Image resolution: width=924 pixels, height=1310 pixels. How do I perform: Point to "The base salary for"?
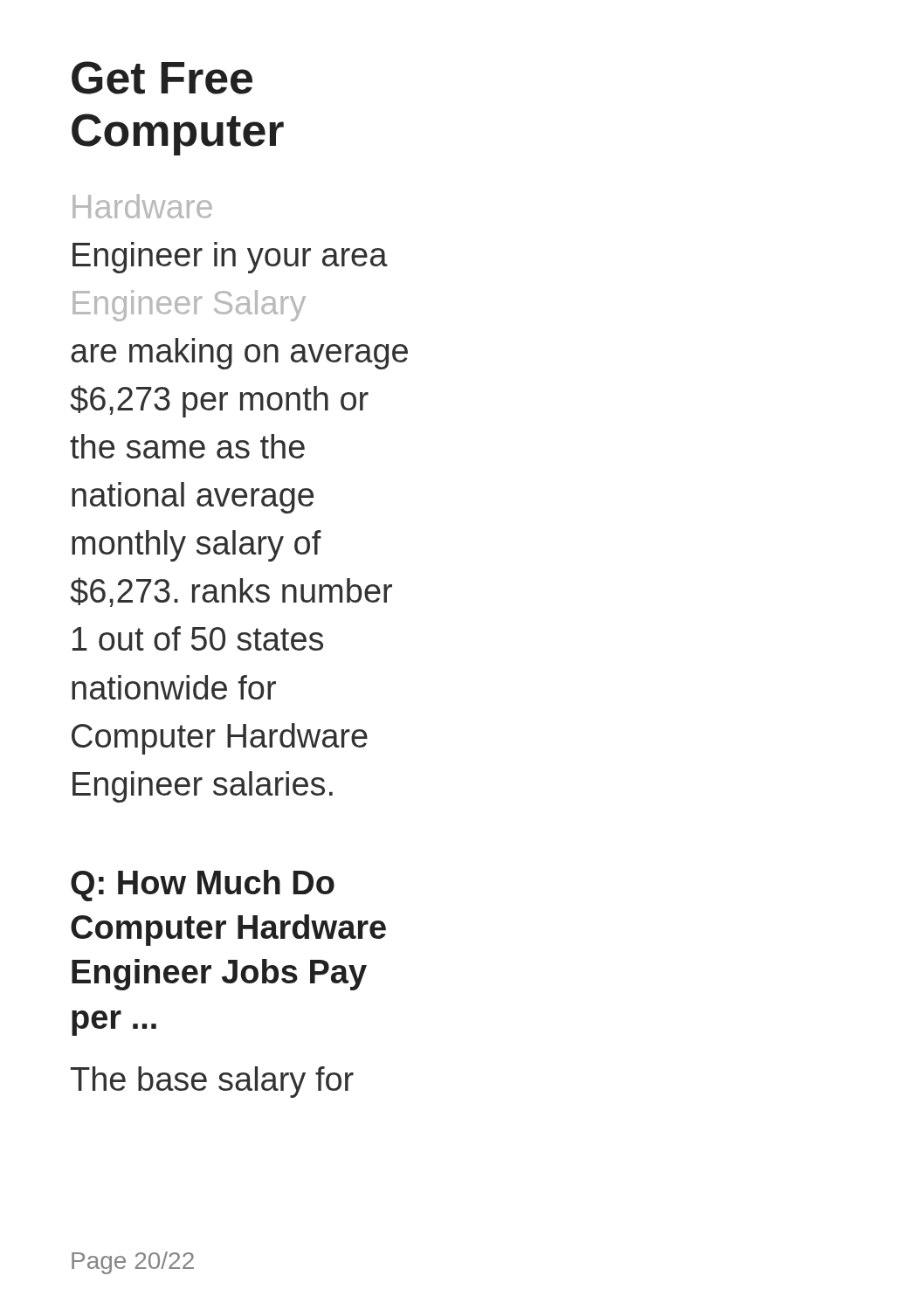coord(212,1079)
